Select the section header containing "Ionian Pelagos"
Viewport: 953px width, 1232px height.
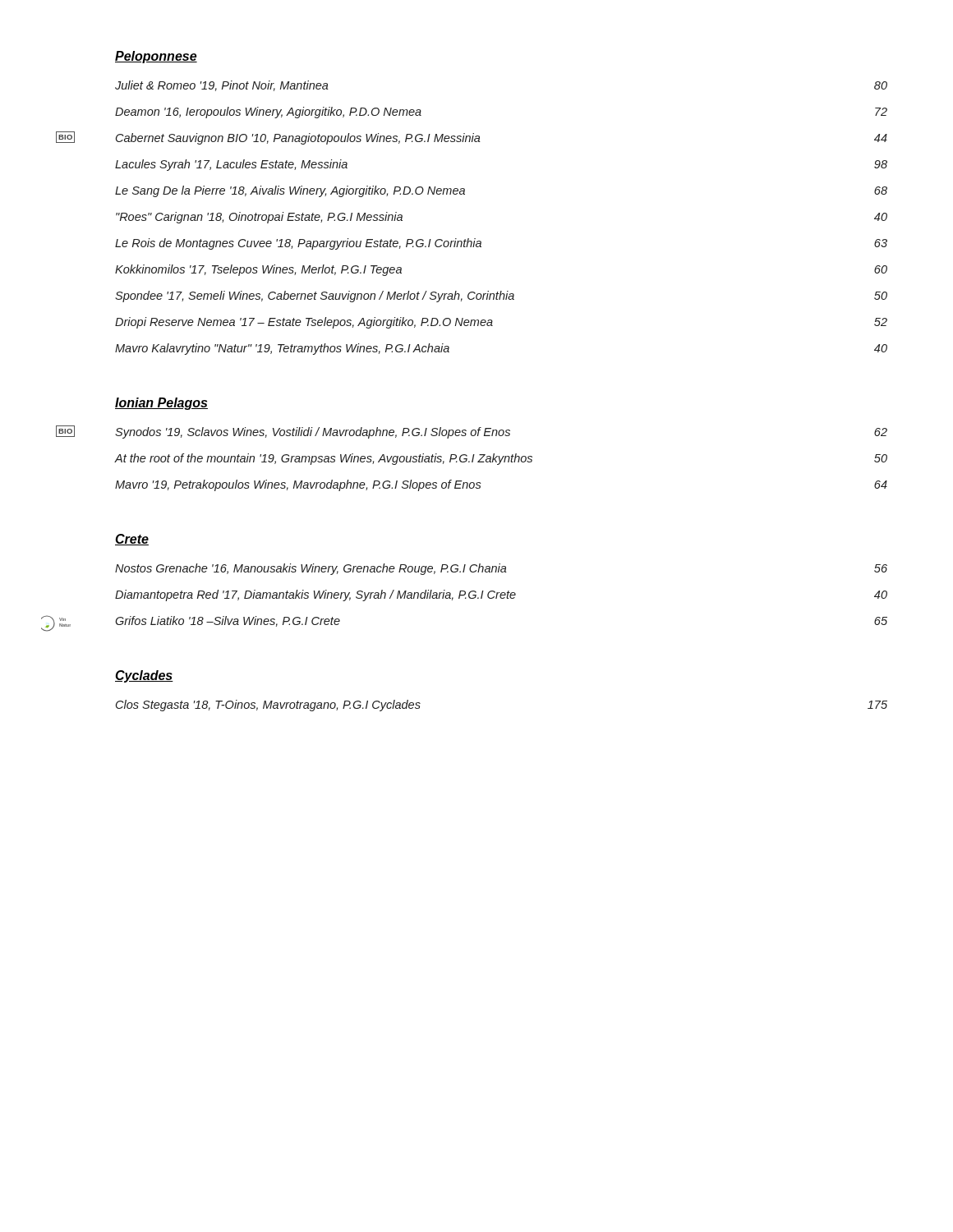click(161, 403)
